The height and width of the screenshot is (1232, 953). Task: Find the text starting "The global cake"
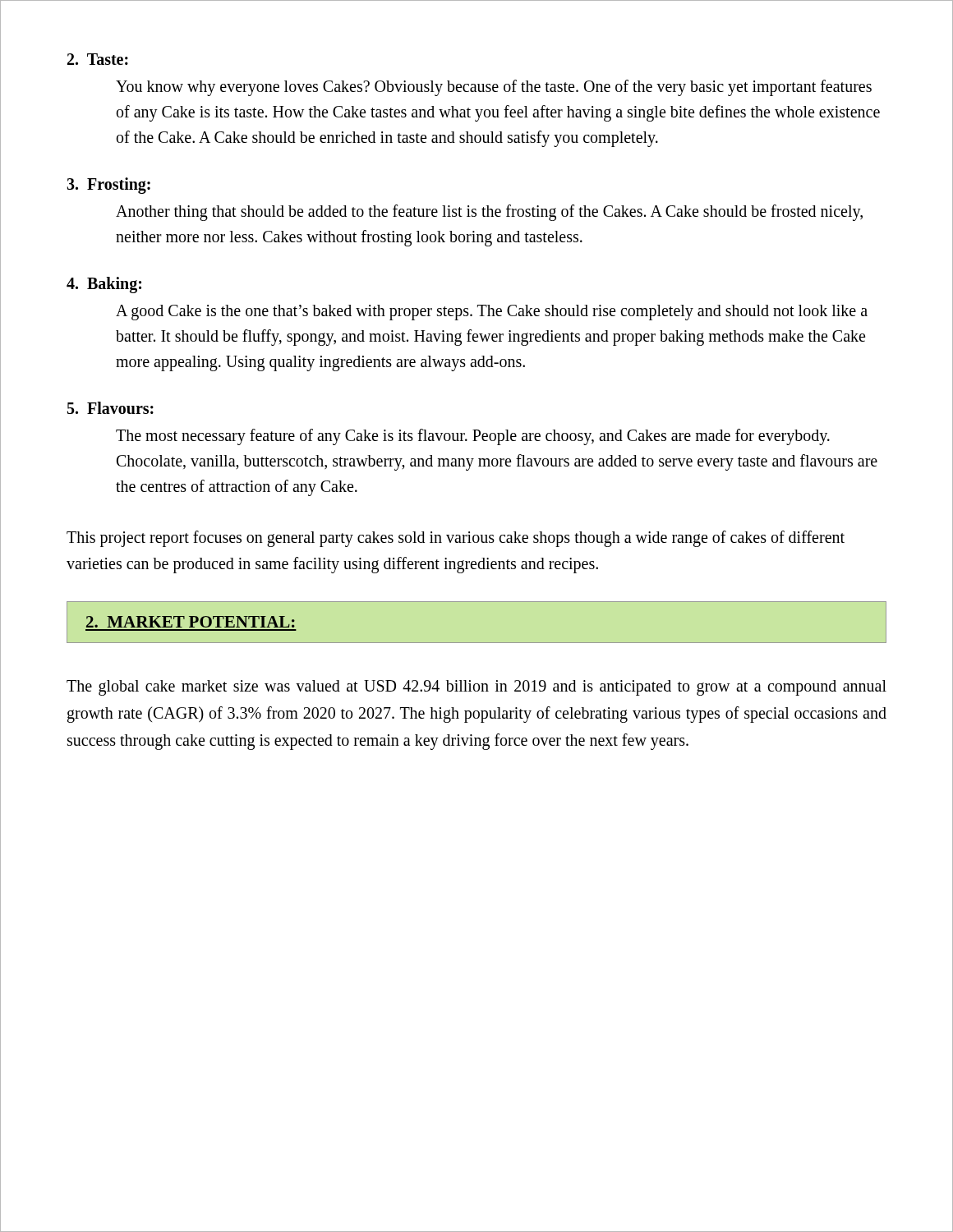pyautogui.click(x=476, y=713)
